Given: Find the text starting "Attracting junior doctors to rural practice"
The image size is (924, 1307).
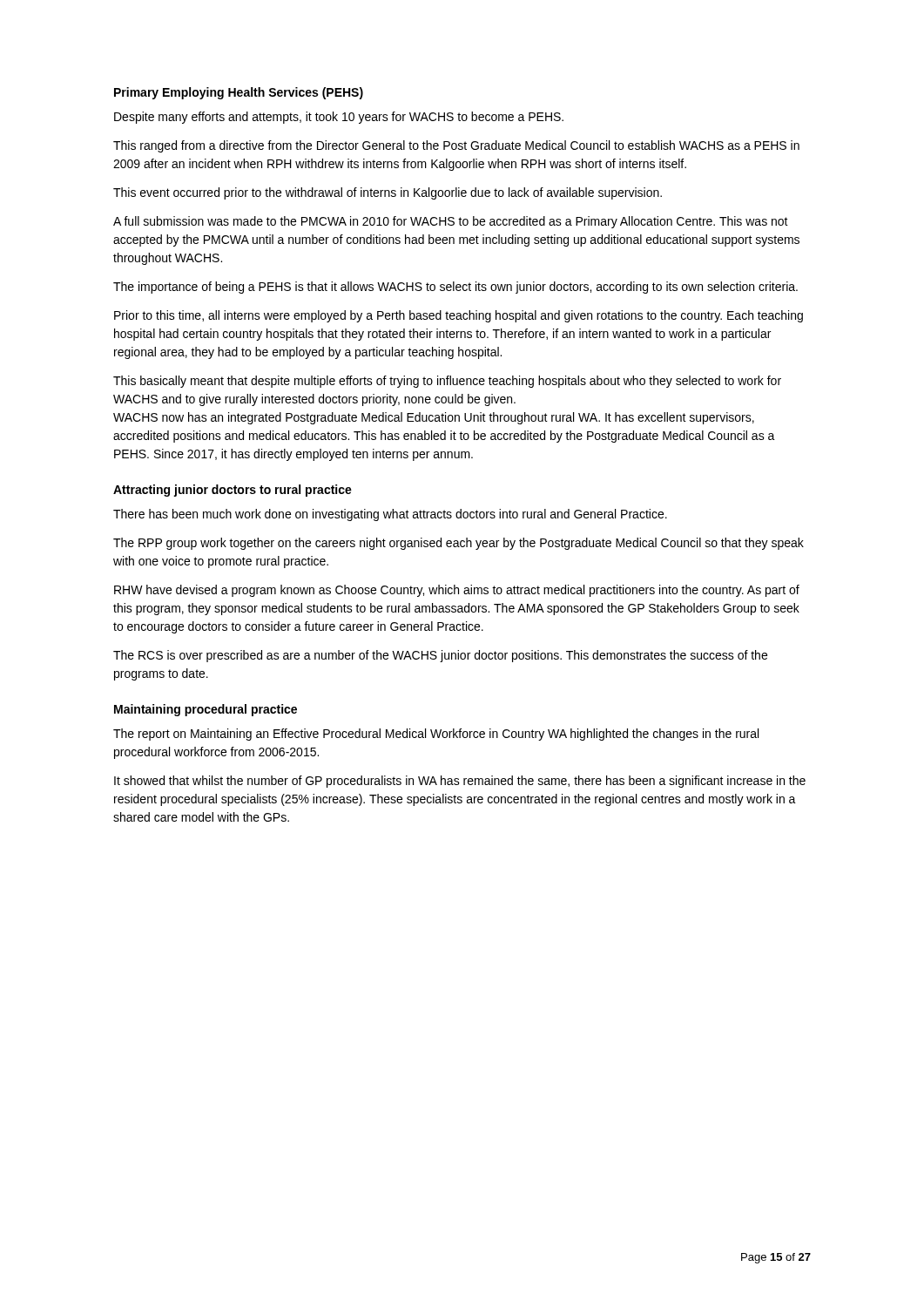Looking at the screenshot, I should (x=232, y=490).
